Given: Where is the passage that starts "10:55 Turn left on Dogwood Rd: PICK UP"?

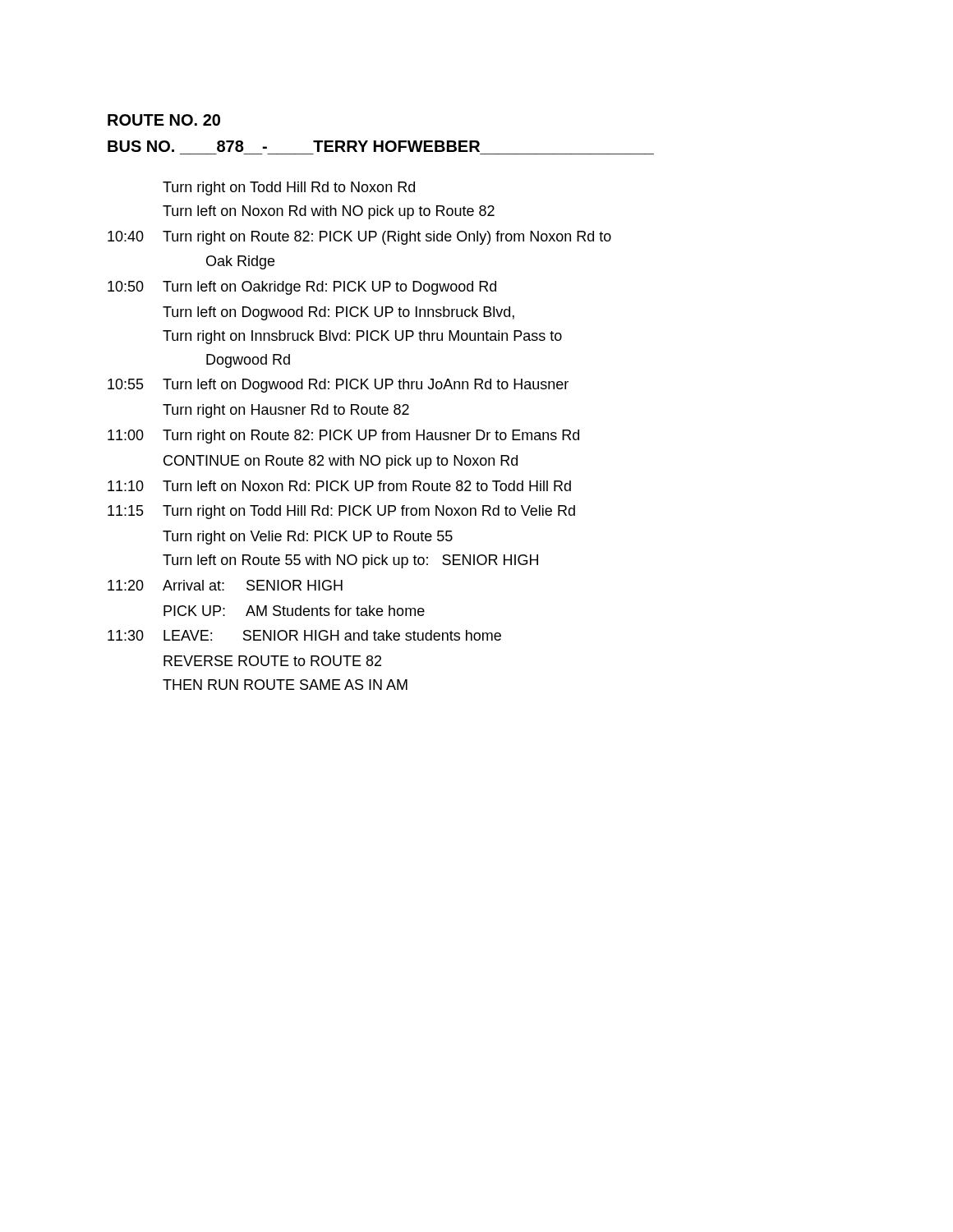Looking at the screenshot, I should click(489, 398).
